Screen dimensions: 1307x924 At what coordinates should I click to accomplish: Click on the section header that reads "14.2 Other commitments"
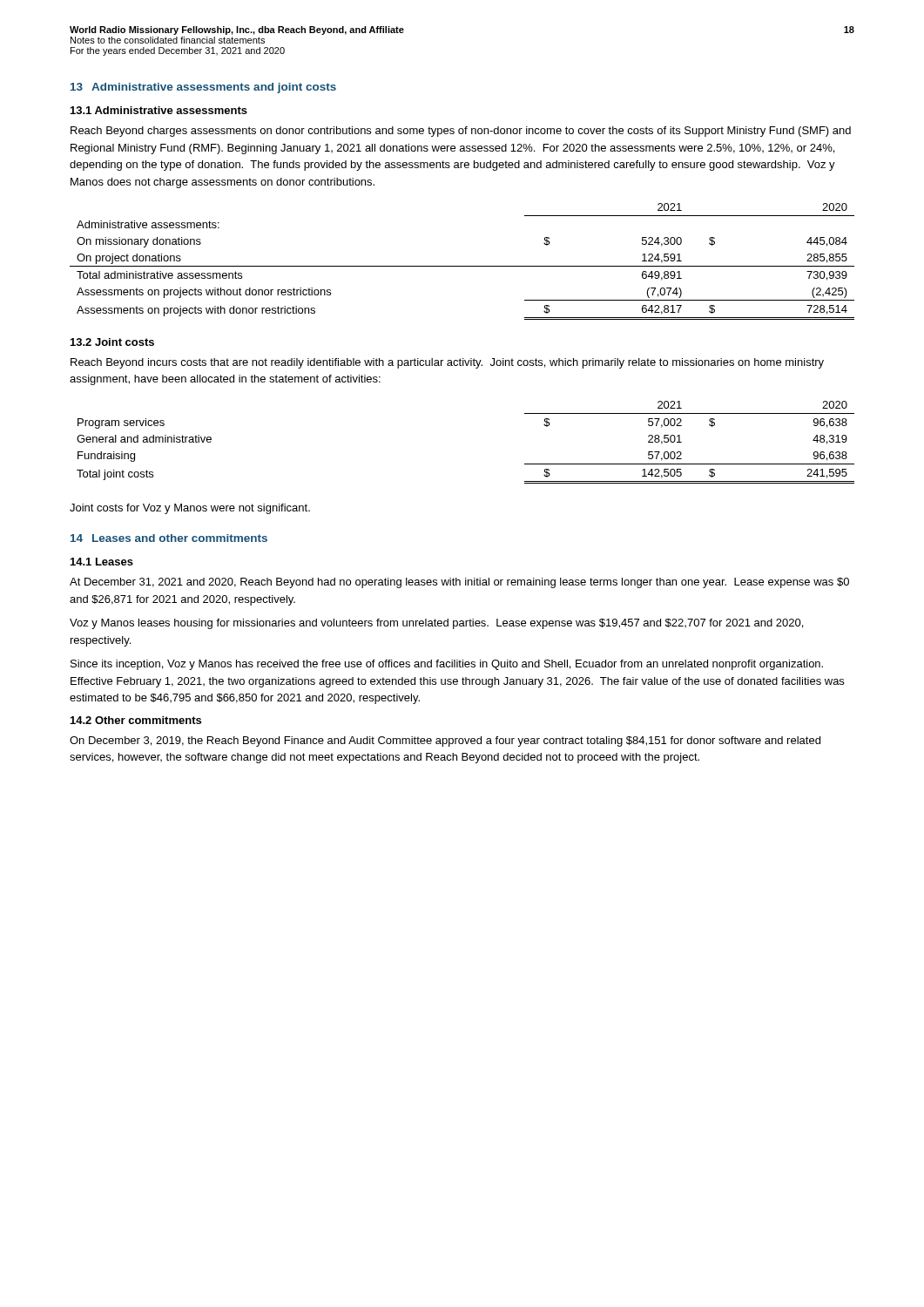pyautogui.click(x=136, y=720)
